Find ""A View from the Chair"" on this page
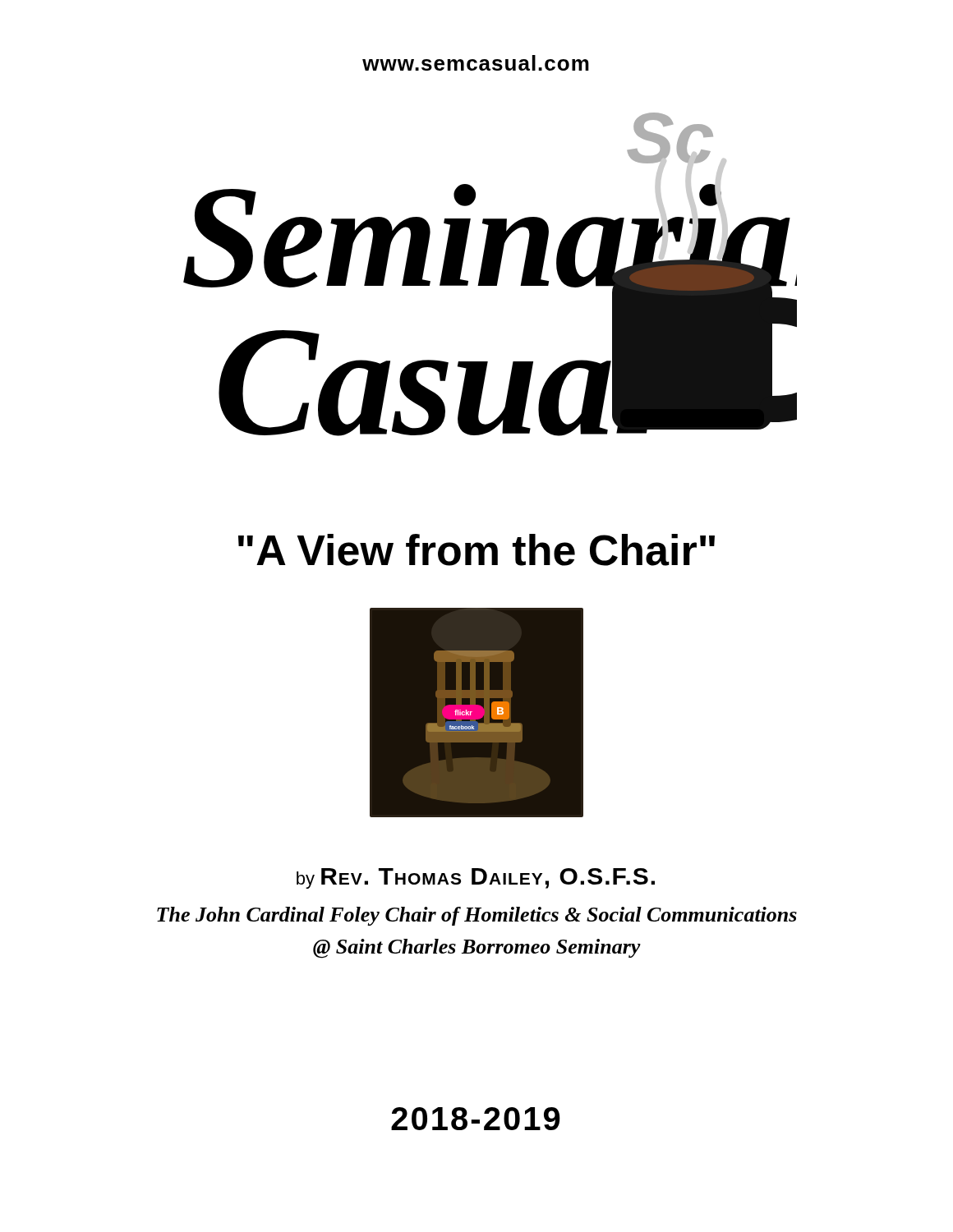Screen dimensions: 1232x953 click(476, 550)
